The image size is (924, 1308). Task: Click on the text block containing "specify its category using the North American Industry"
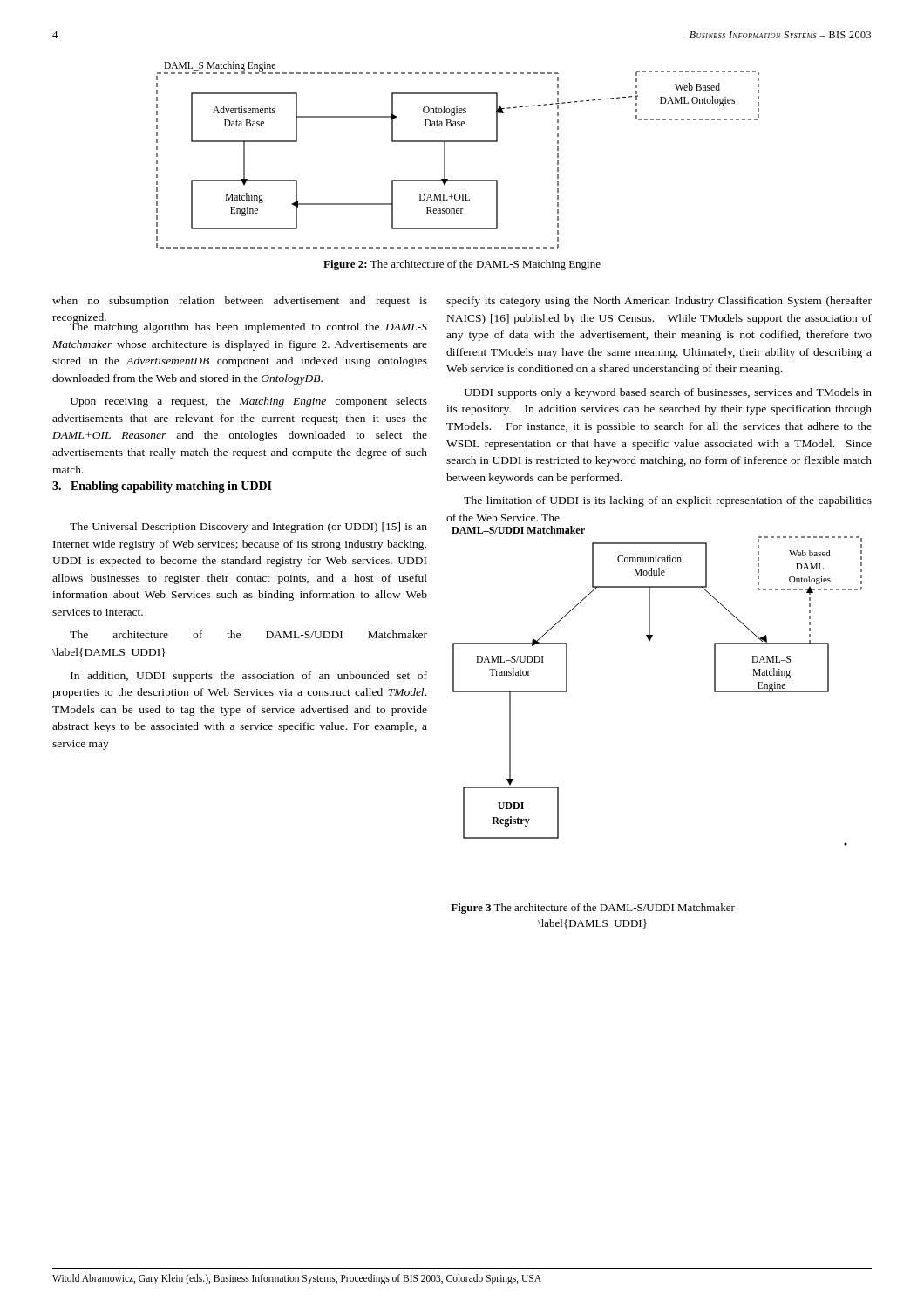click(659, 409)
